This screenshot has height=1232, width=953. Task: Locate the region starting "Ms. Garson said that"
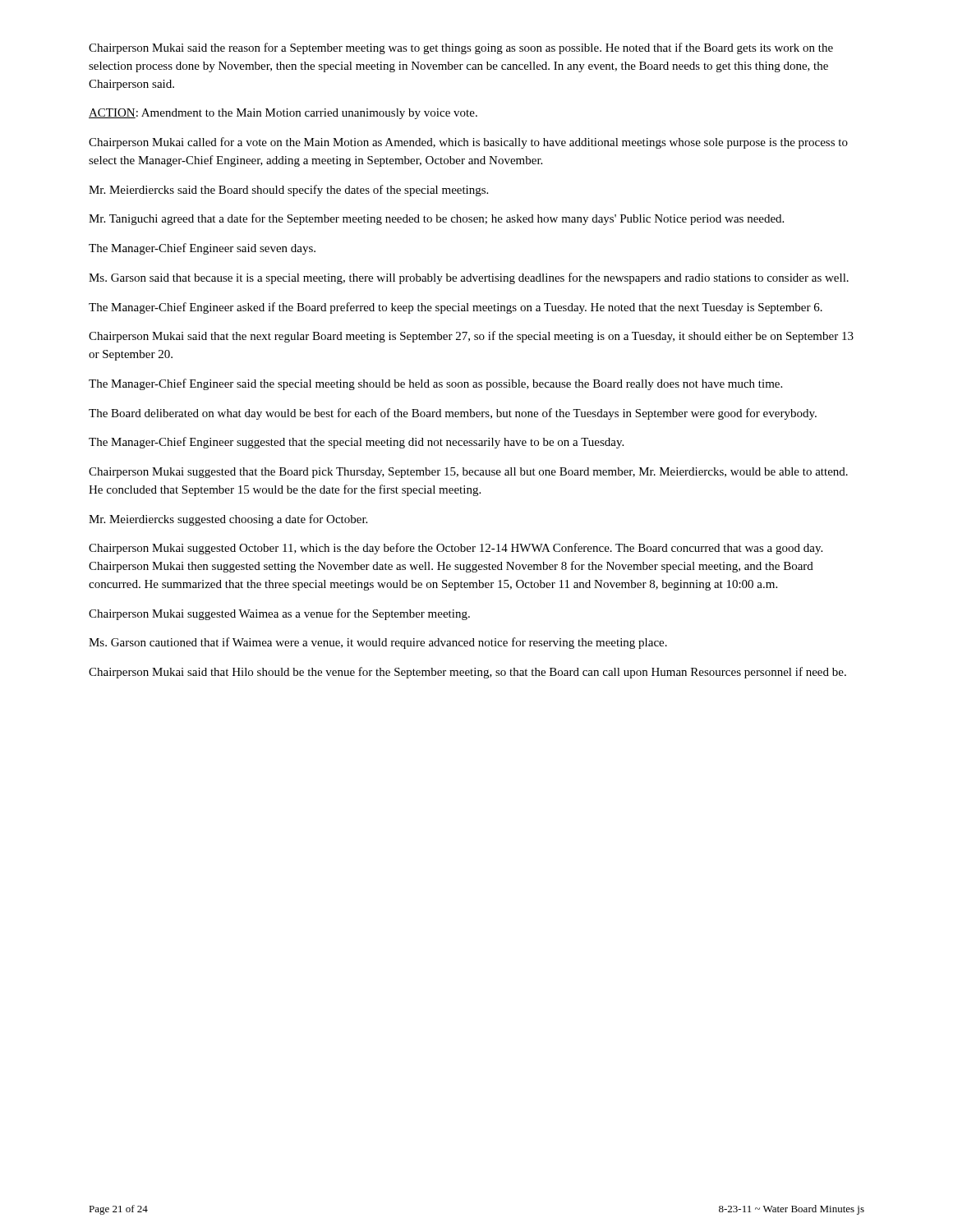click(x=469, y=277)
